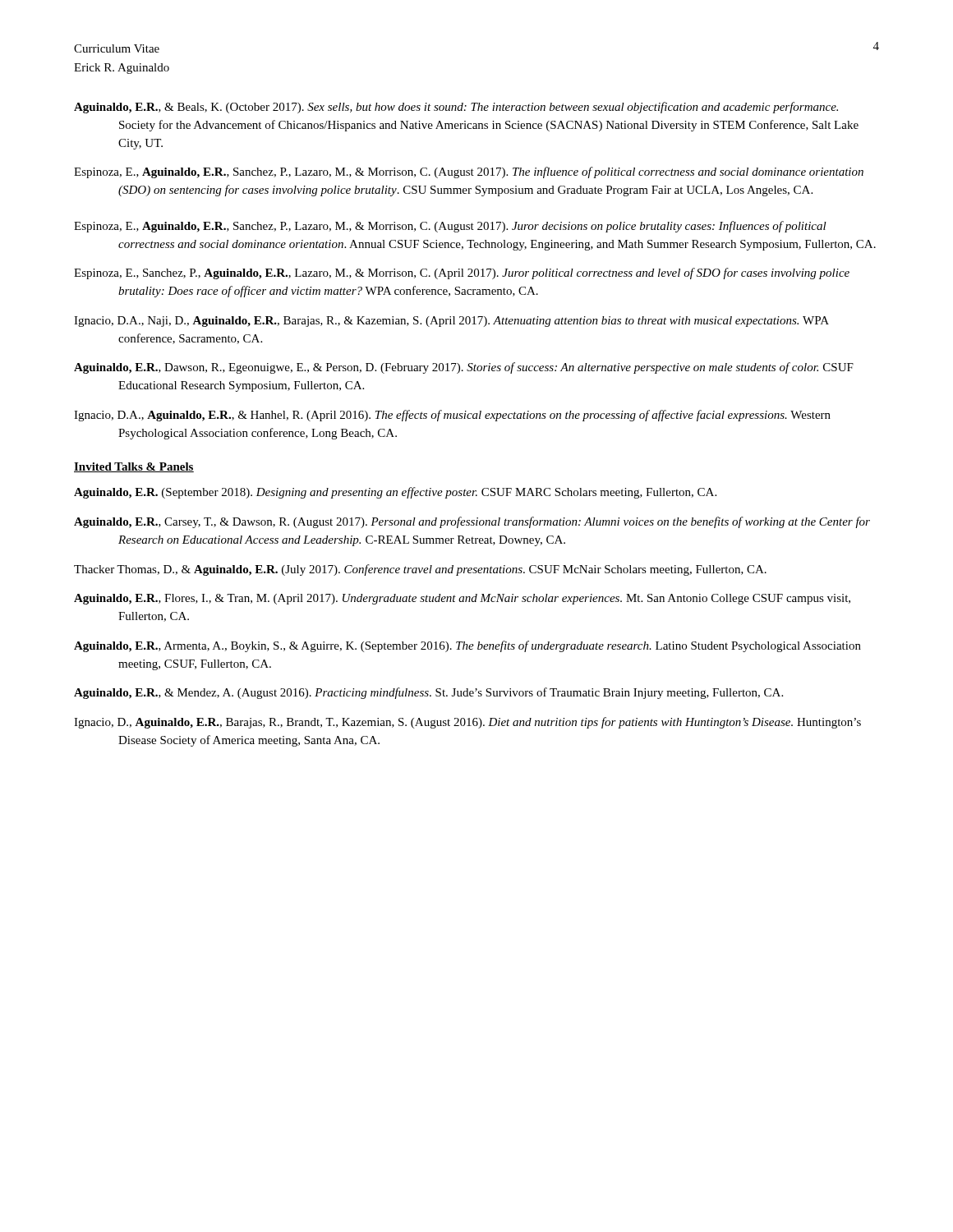Viewport: 953px width, 1232px height.
Task: Locate the block of text that opens with "Ignacio, D.A., Aguinaldo,"
Action: click(452, 424)
